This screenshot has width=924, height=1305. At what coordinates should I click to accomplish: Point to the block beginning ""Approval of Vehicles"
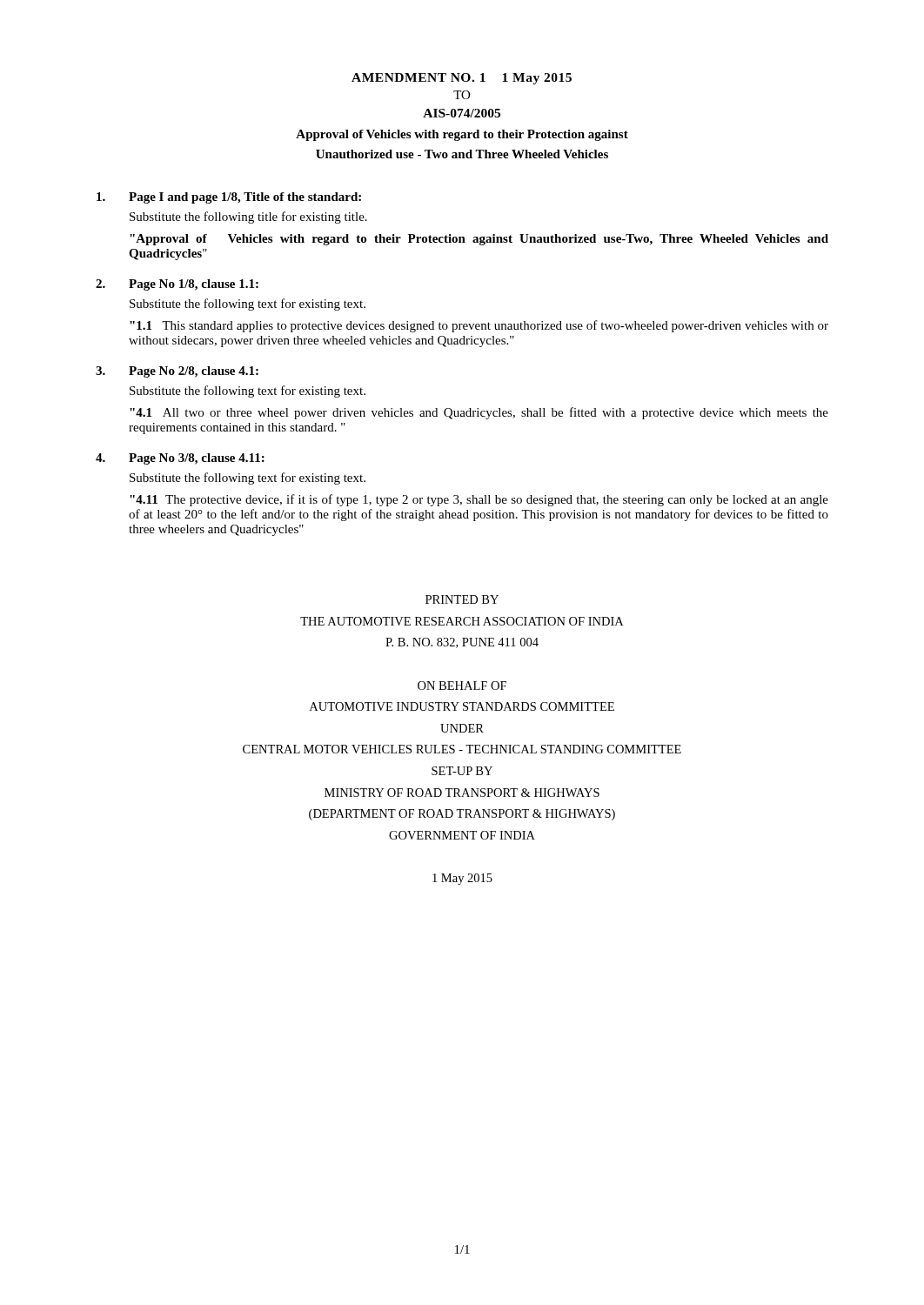[x=479, y=246]
